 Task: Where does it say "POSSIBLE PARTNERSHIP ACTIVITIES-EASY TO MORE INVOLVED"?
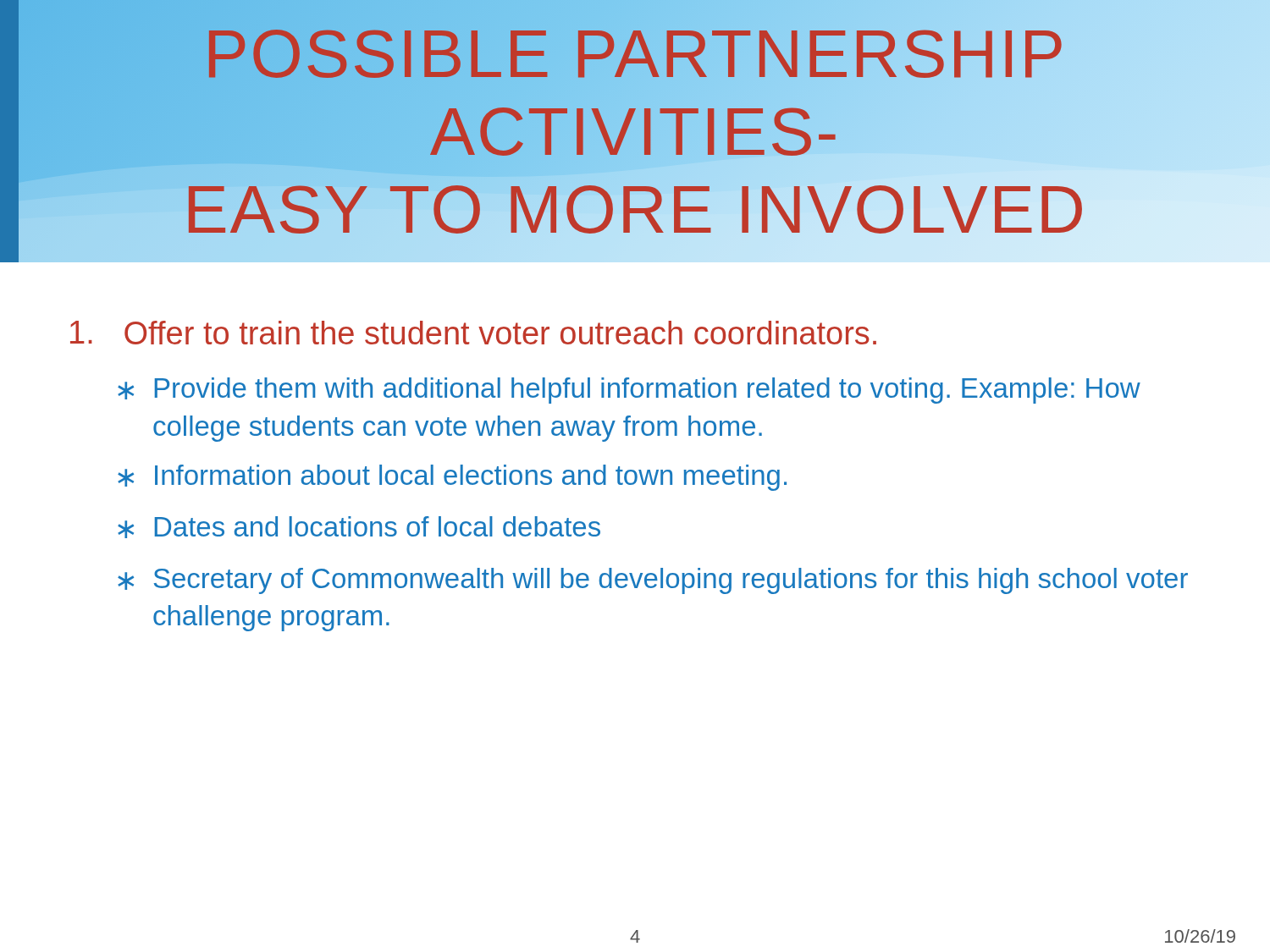click(635, 132)
